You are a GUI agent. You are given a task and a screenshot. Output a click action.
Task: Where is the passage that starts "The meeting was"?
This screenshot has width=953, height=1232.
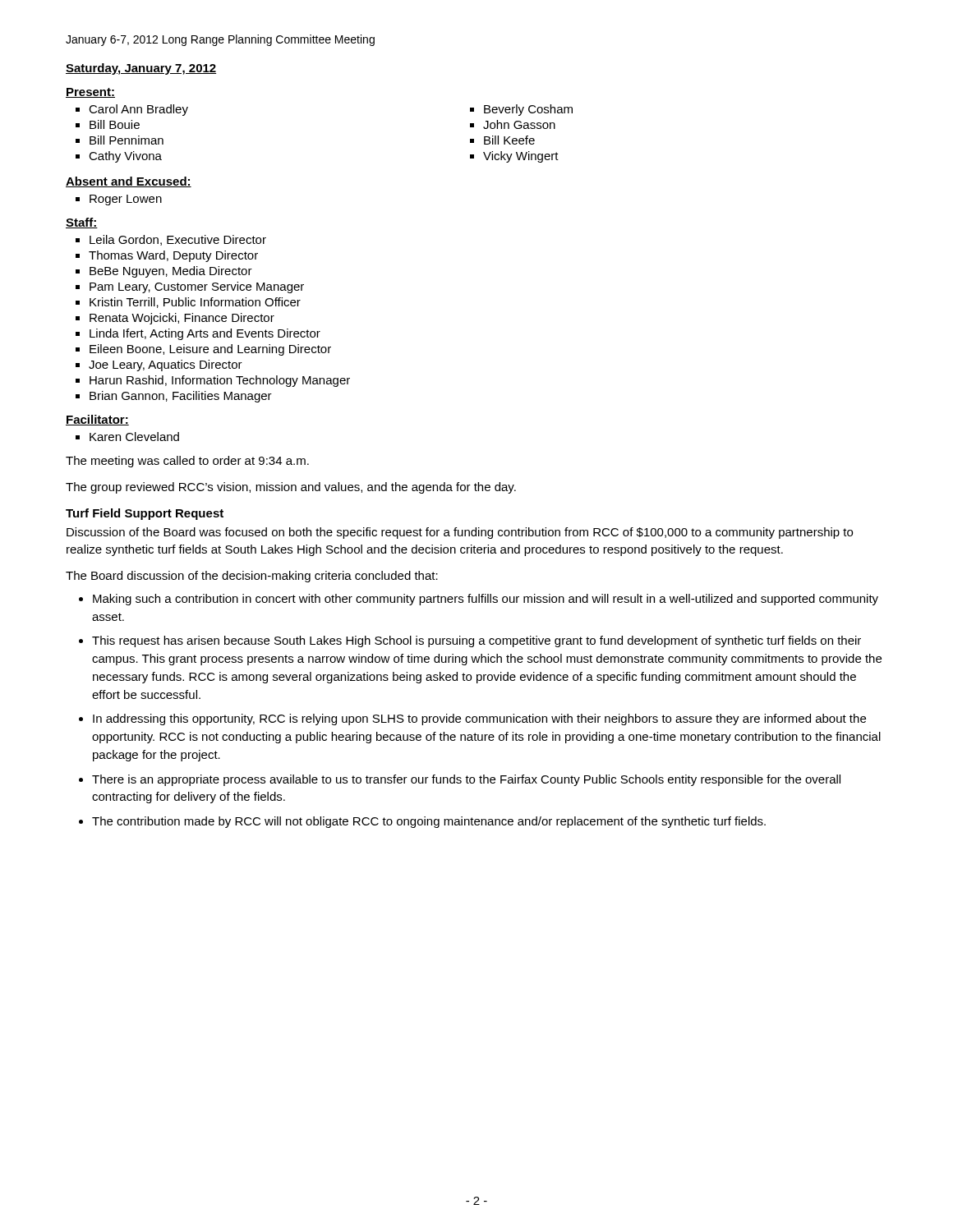[x=188, y=460]
